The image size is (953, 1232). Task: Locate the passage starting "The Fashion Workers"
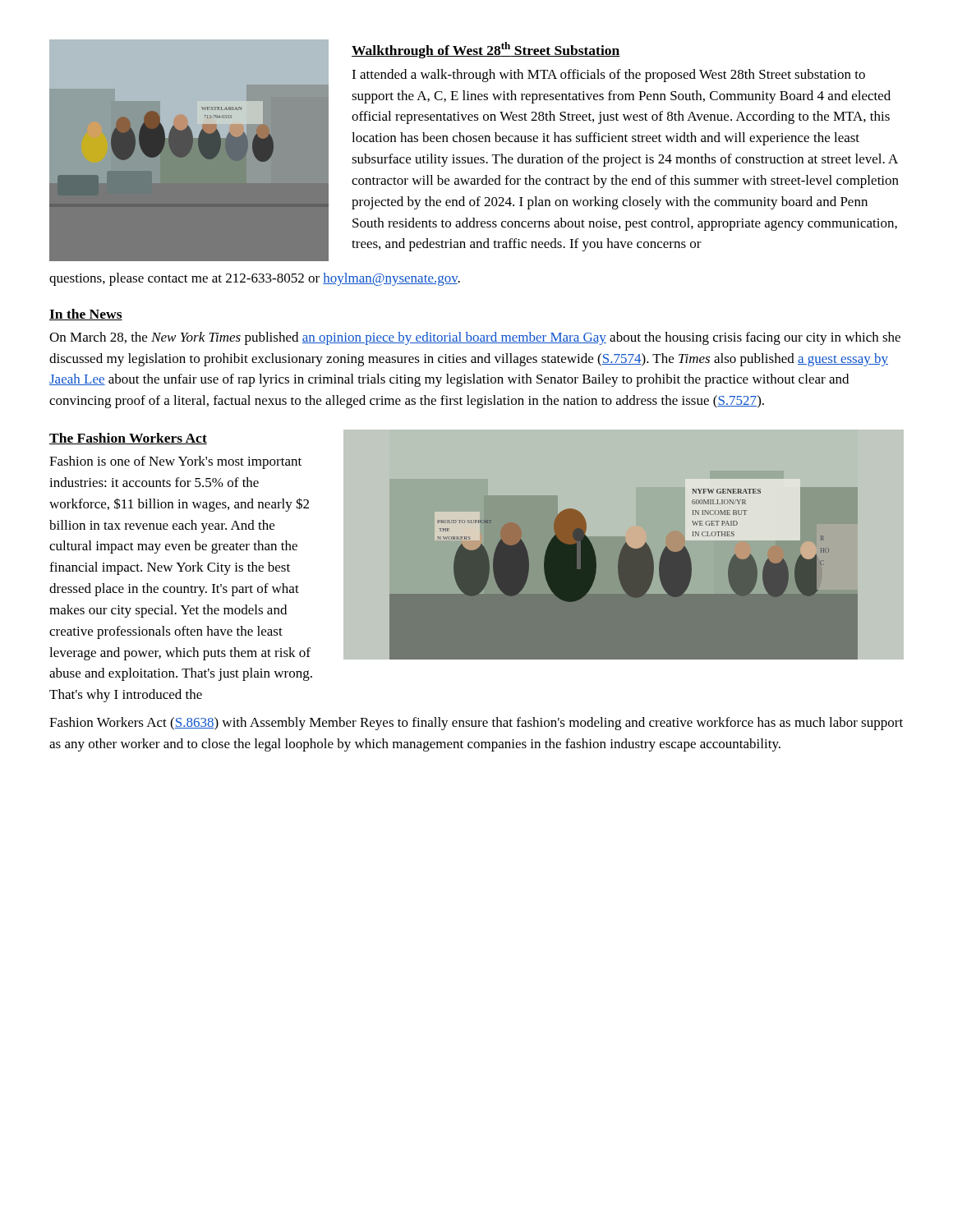point(128,438)
